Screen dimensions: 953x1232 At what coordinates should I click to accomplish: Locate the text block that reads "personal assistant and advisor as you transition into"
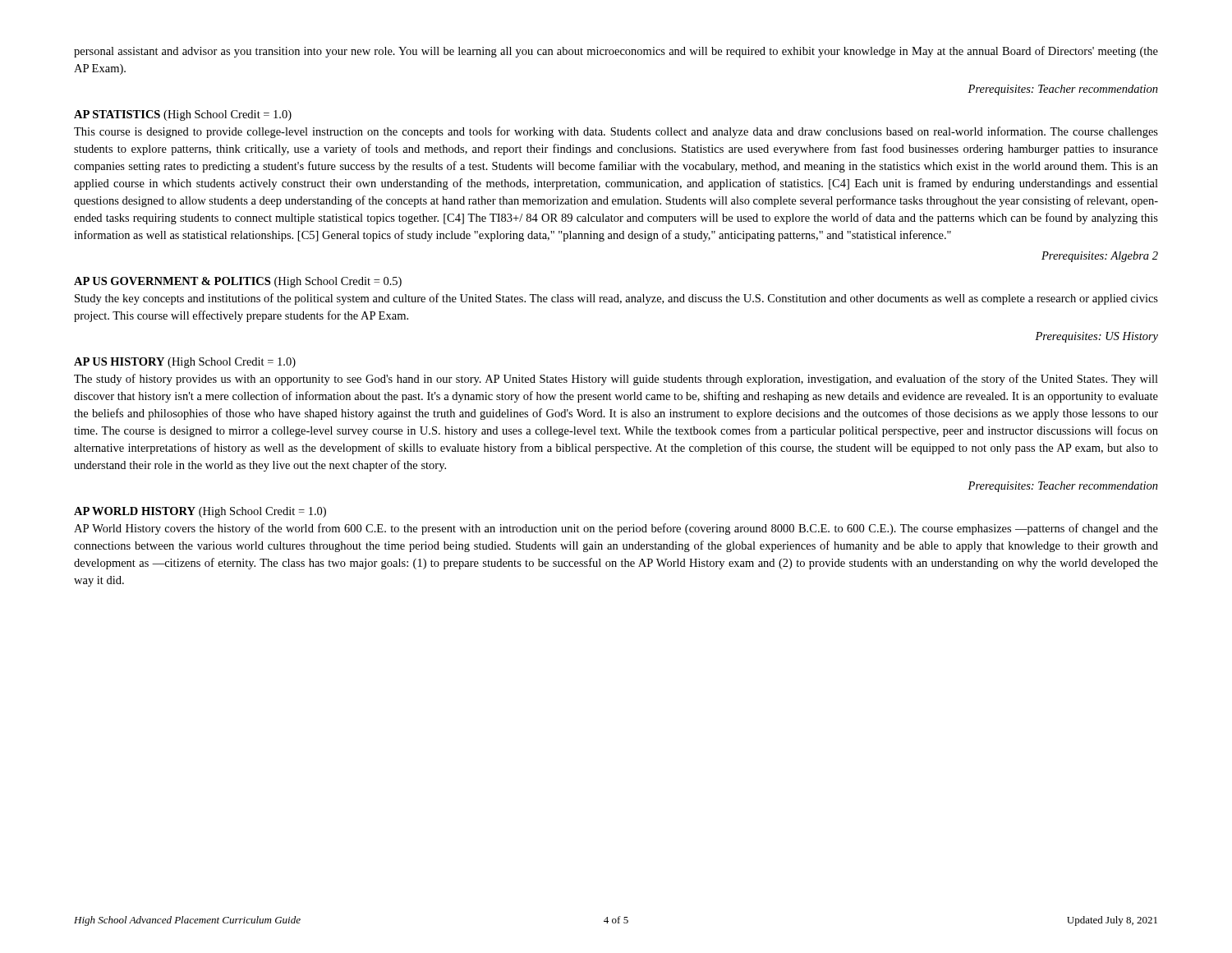pyautogui.click(x=616, y=60)
